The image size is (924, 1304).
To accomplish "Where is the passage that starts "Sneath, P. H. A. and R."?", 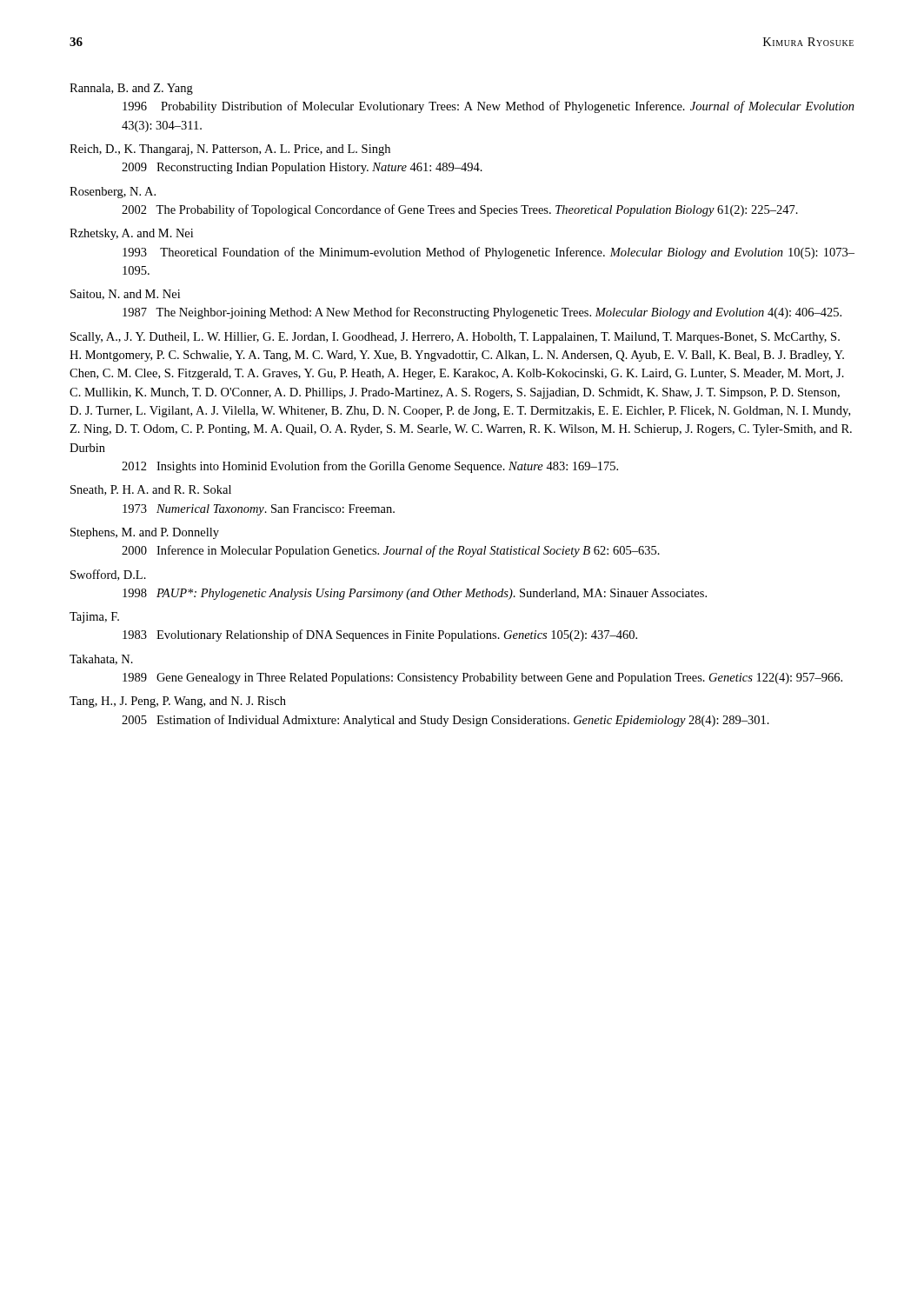I will coord(151,490).
